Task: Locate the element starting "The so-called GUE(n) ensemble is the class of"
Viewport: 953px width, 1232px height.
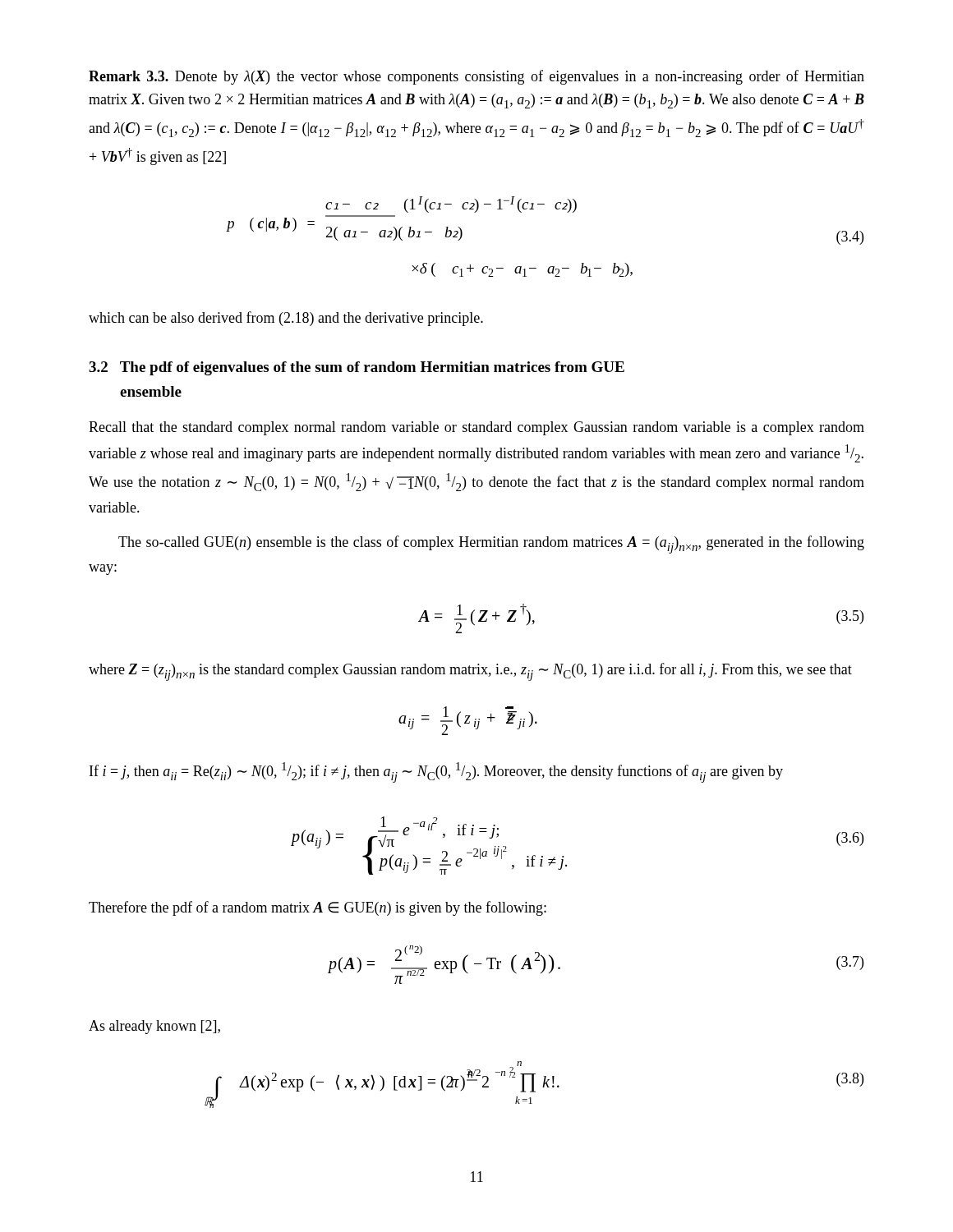Action: (x=476, y=554)
